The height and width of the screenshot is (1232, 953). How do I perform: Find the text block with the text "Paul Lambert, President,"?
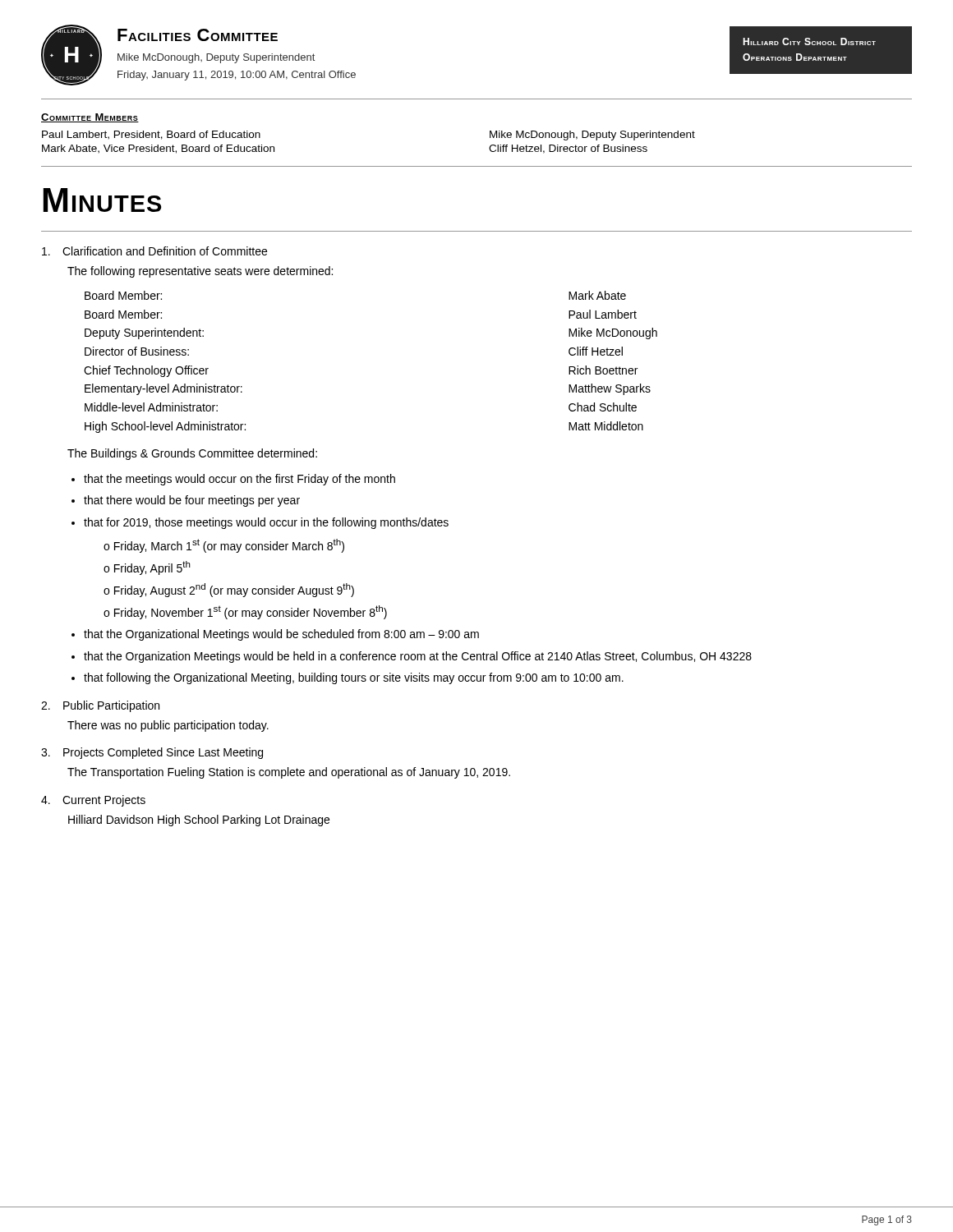point(152,135)
